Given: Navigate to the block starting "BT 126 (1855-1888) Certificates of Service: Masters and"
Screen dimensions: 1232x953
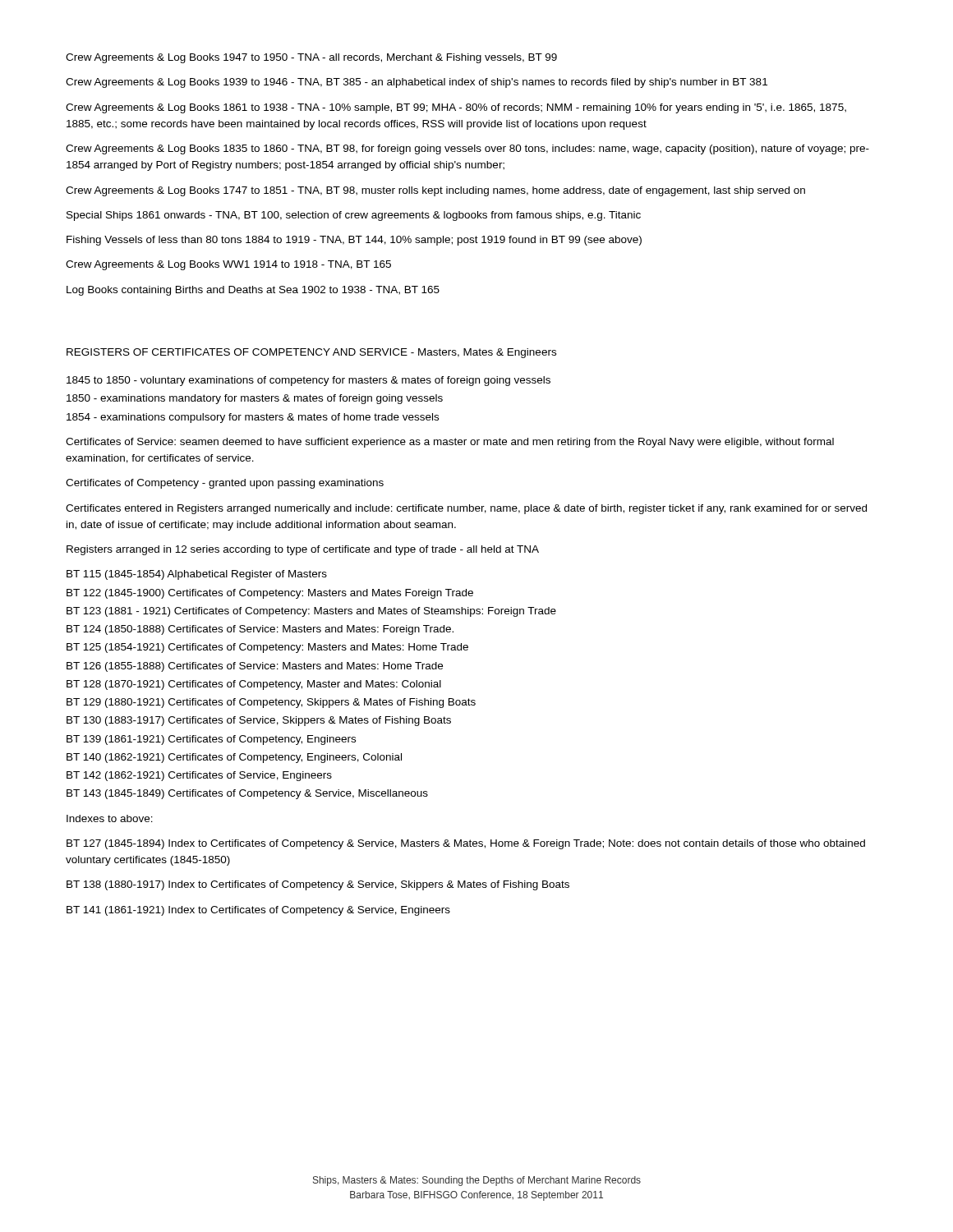Looking at the screenshot, I should pos(255,665).
